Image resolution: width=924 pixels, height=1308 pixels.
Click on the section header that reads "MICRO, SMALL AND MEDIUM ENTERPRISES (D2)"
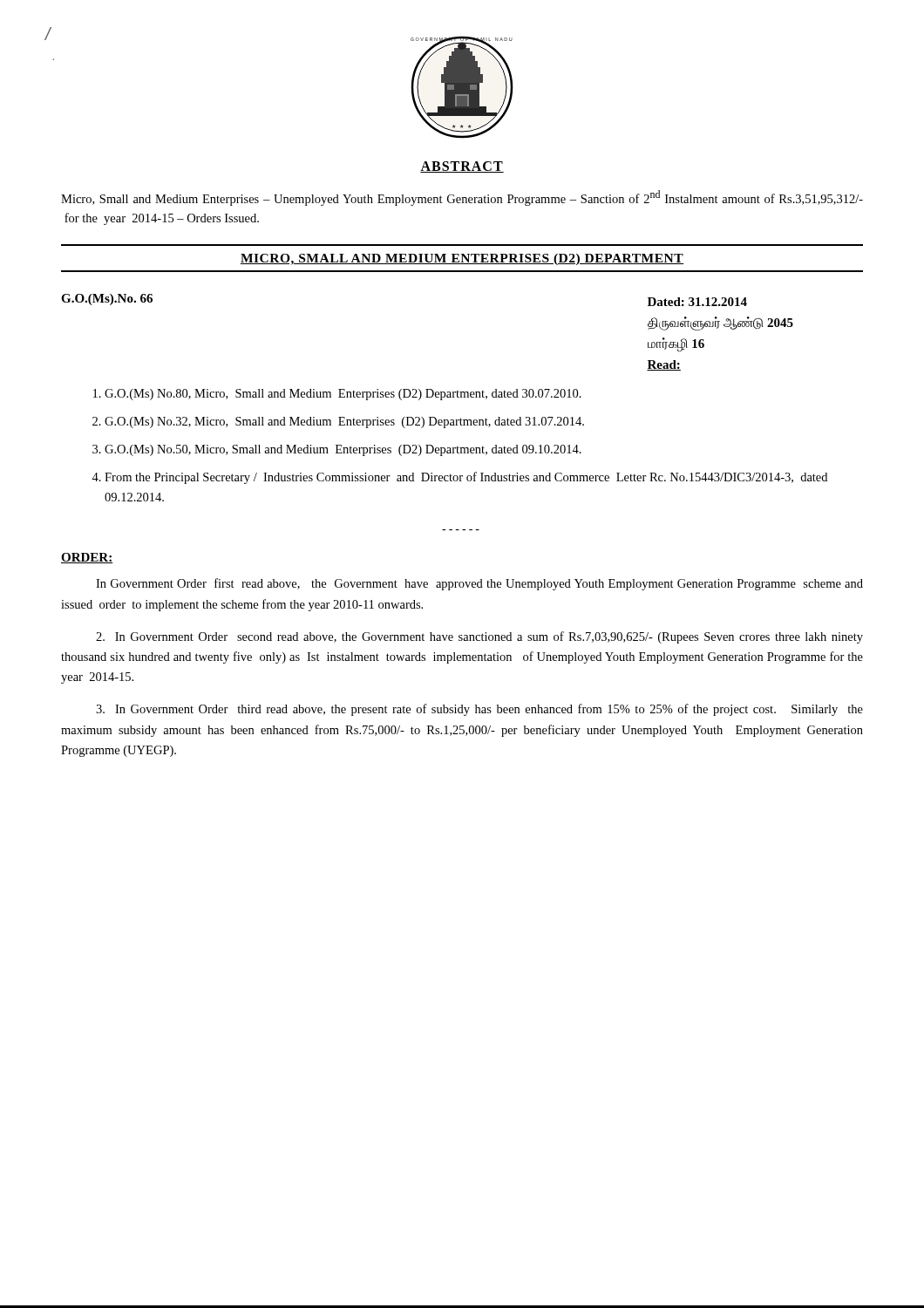462,257
